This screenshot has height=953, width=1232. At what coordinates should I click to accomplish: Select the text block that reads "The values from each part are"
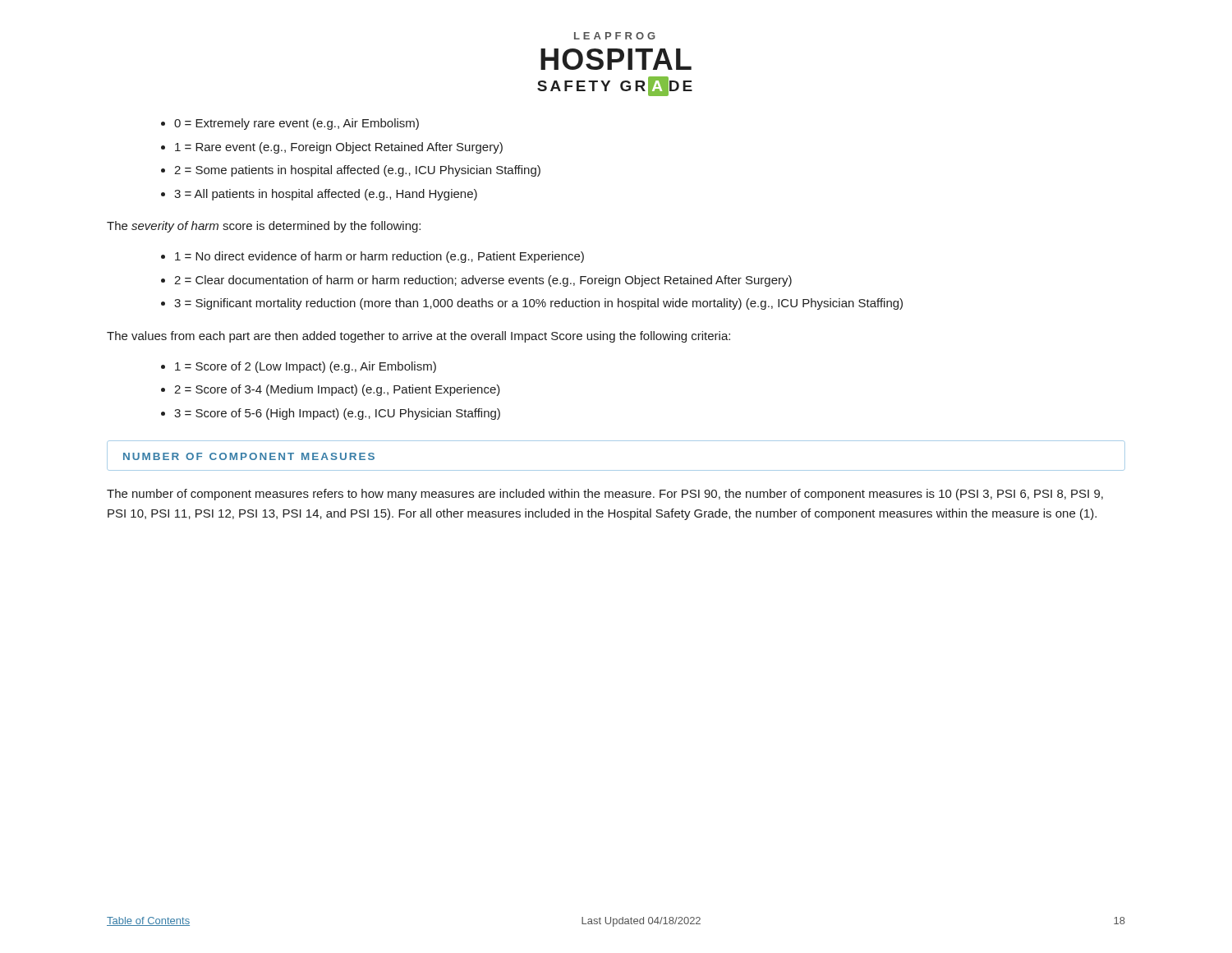pos(419,336)
